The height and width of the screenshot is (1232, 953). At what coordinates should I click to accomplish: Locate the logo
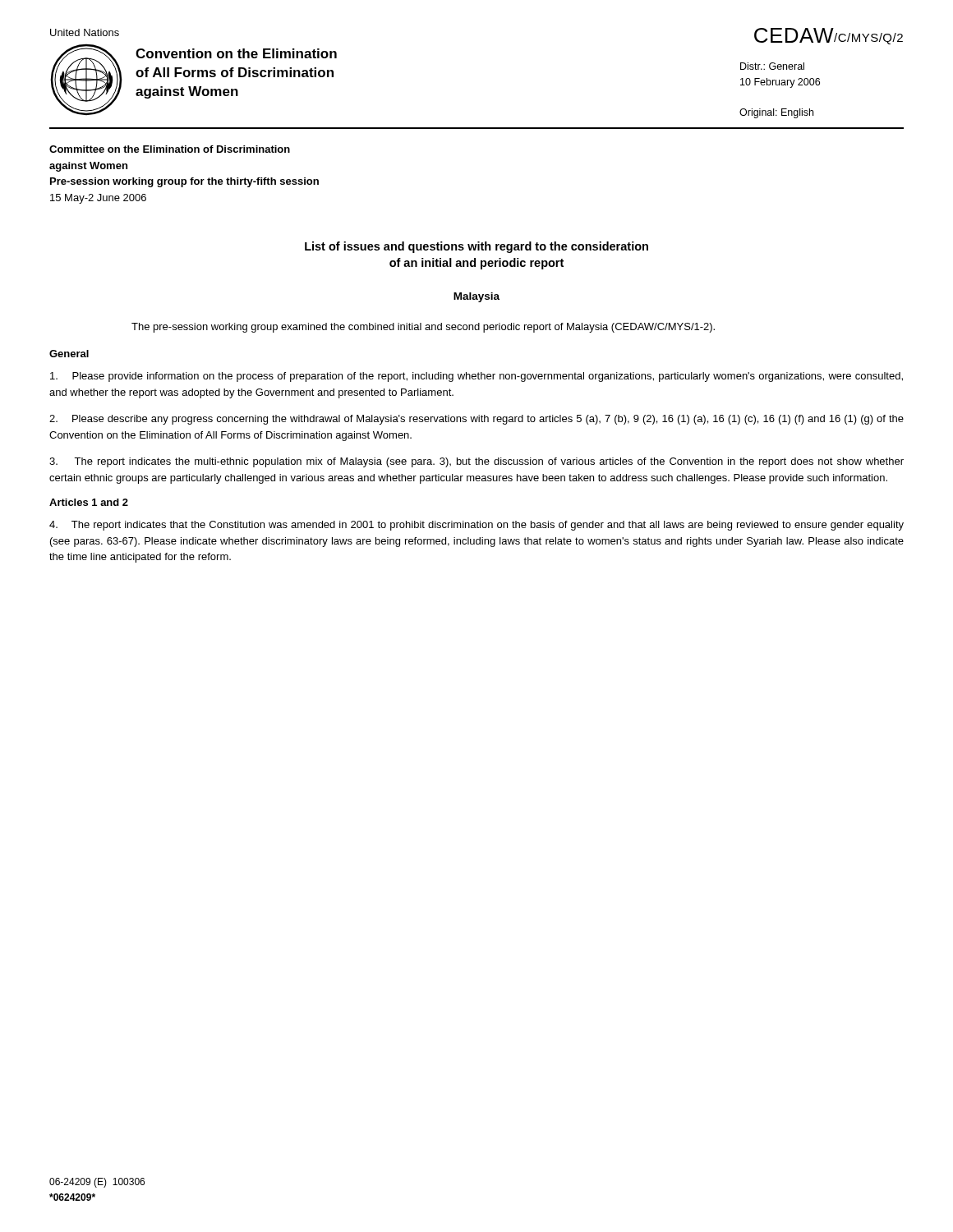(86, 80)
